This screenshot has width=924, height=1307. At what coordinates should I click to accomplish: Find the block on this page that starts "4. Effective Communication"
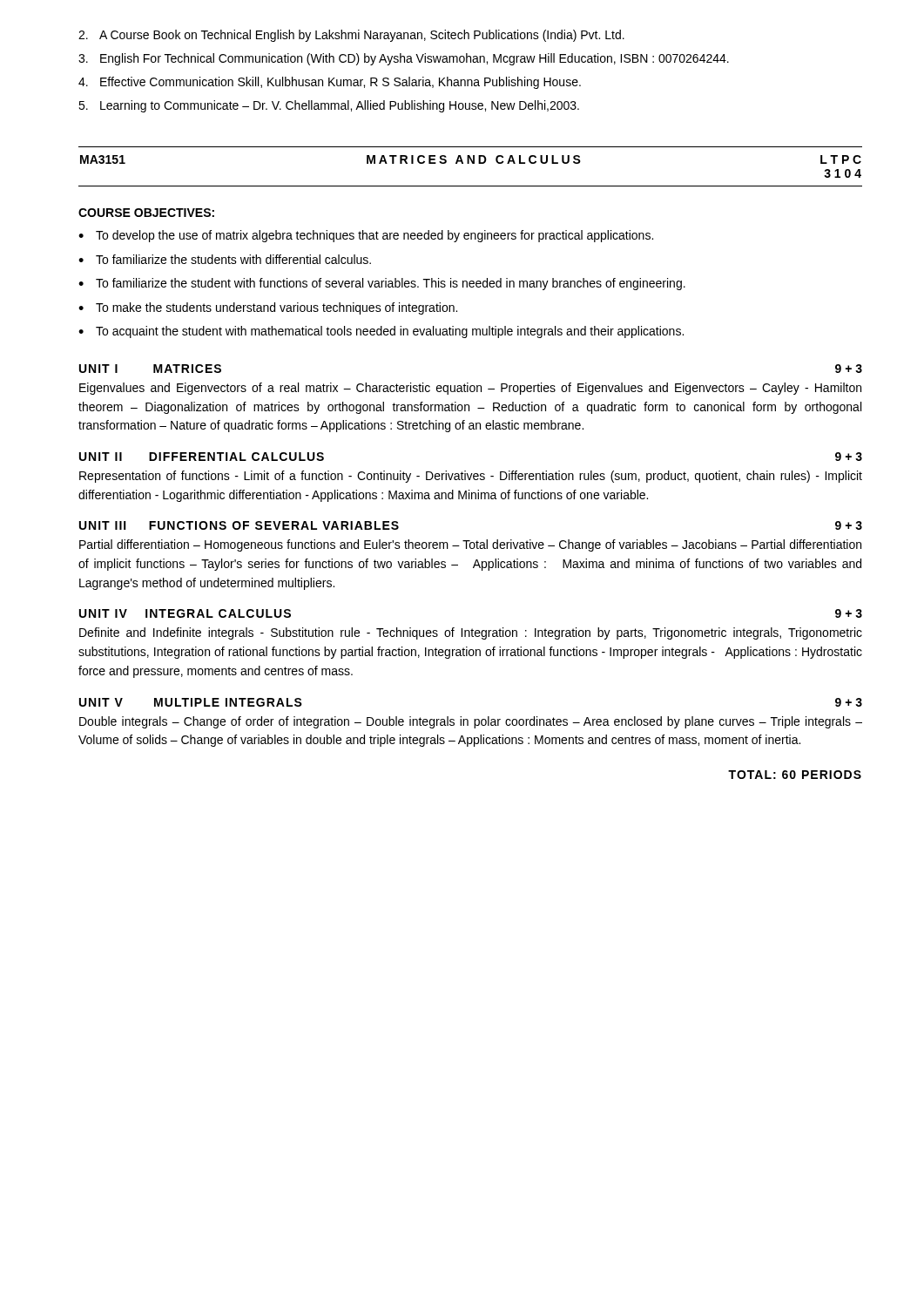pyautogui.click(x=470, y=82)
